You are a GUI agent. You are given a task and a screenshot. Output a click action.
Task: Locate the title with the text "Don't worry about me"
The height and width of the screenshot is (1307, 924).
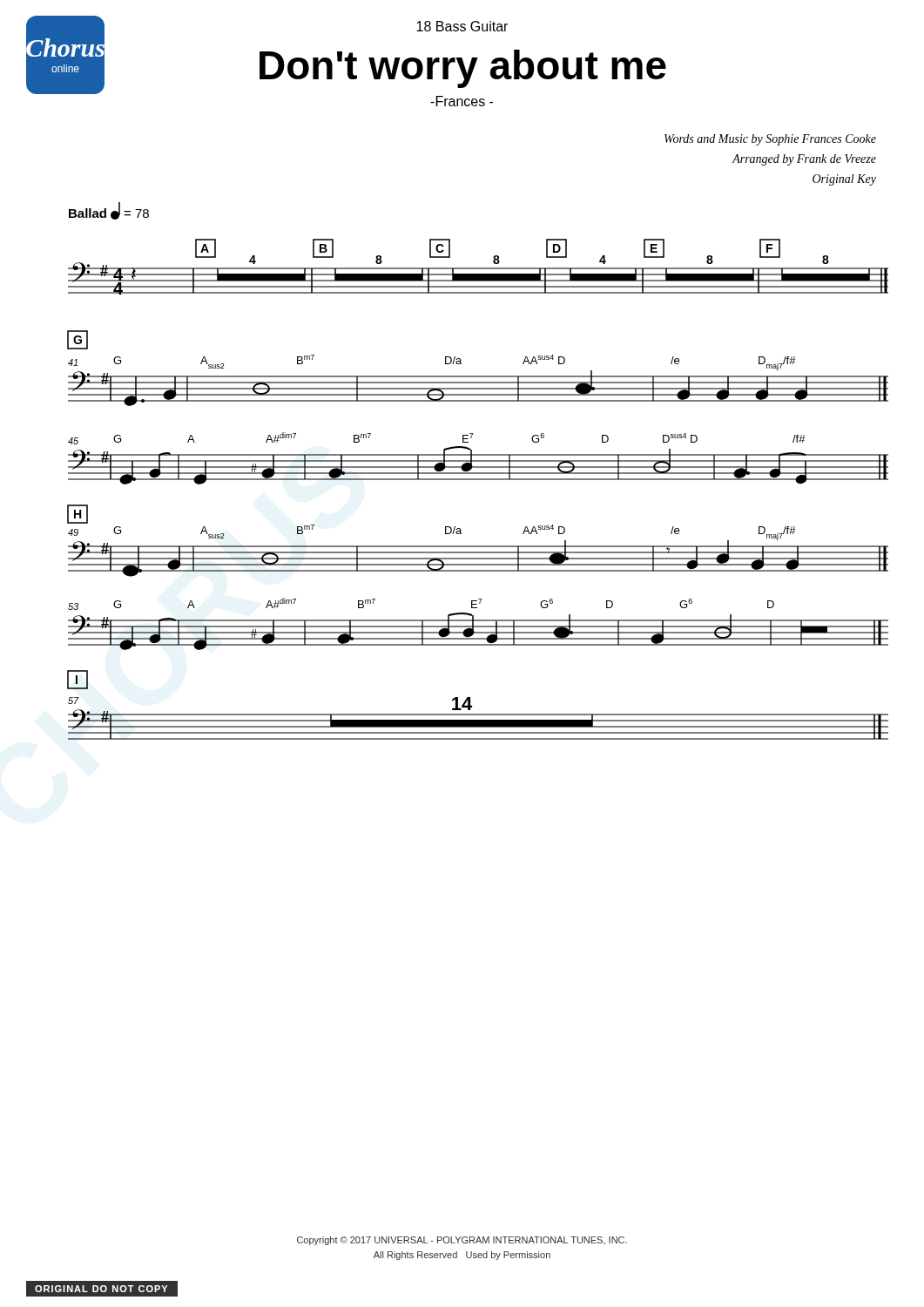pyautogui.click(x=462, y=65)
